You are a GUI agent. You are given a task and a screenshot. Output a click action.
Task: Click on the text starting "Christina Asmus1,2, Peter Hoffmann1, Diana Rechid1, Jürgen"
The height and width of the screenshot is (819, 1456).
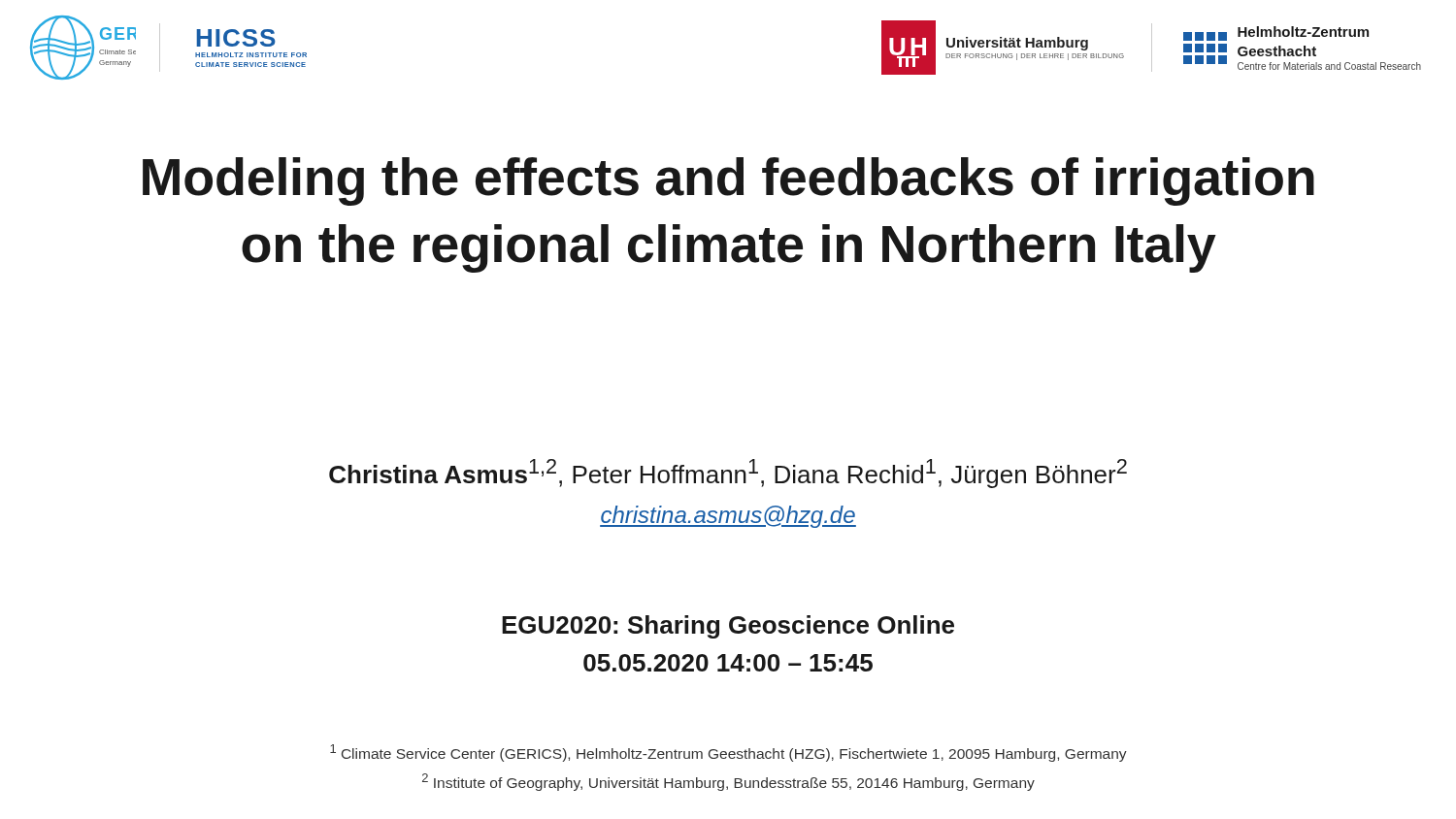728,491
